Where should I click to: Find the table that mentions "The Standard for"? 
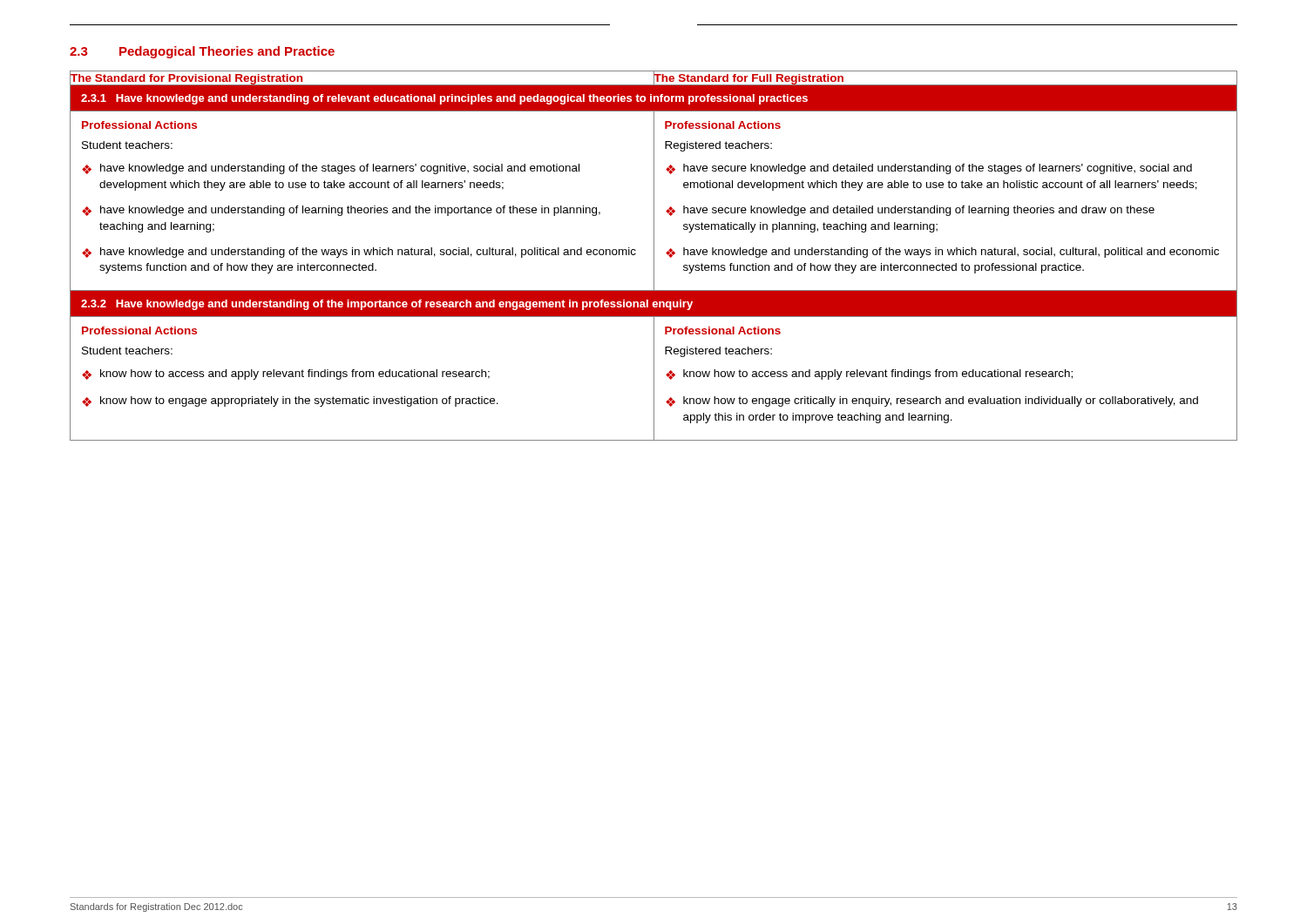click(654, 256)
